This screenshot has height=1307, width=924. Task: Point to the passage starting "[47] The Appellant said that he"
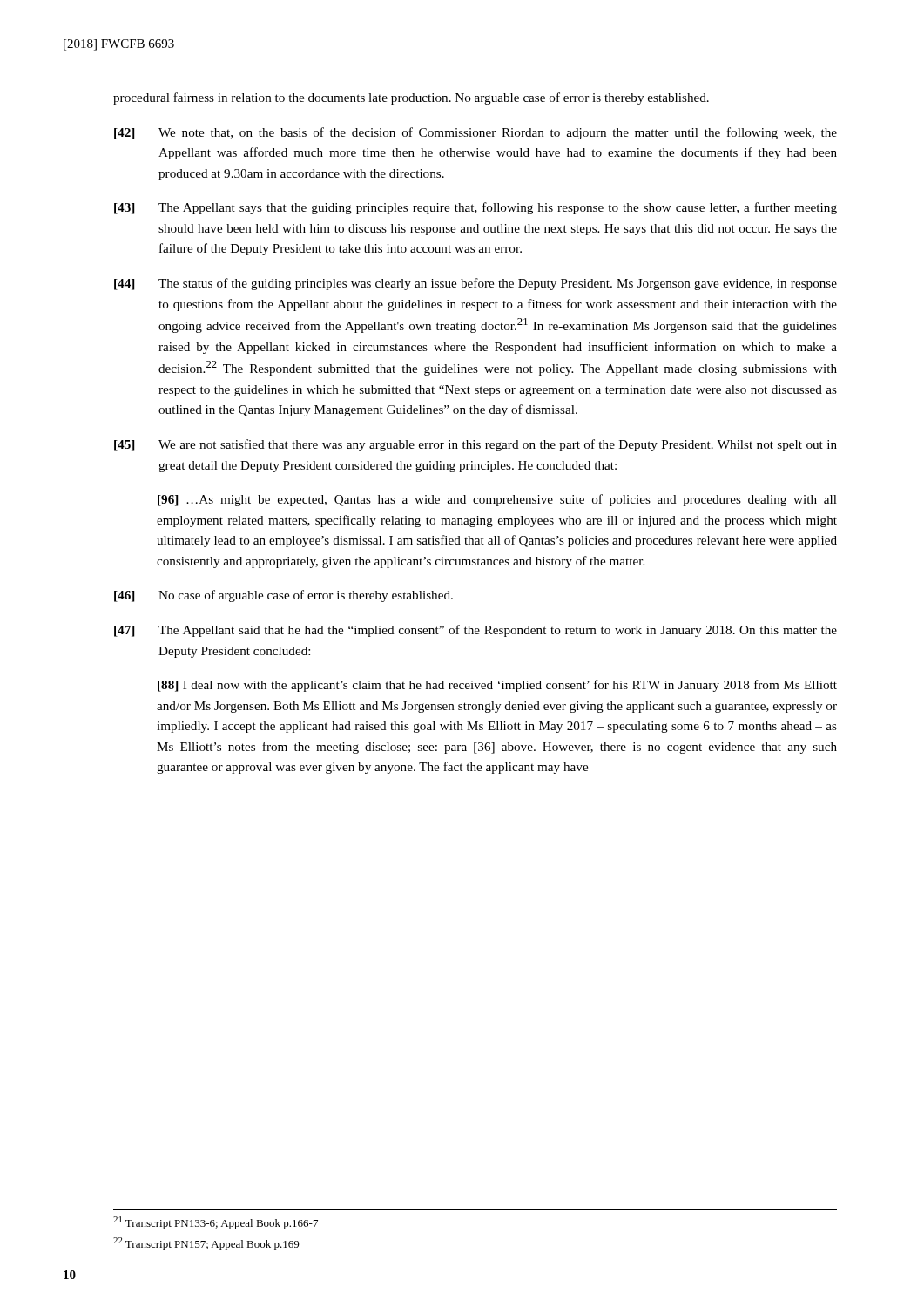(x=475, y=640)
